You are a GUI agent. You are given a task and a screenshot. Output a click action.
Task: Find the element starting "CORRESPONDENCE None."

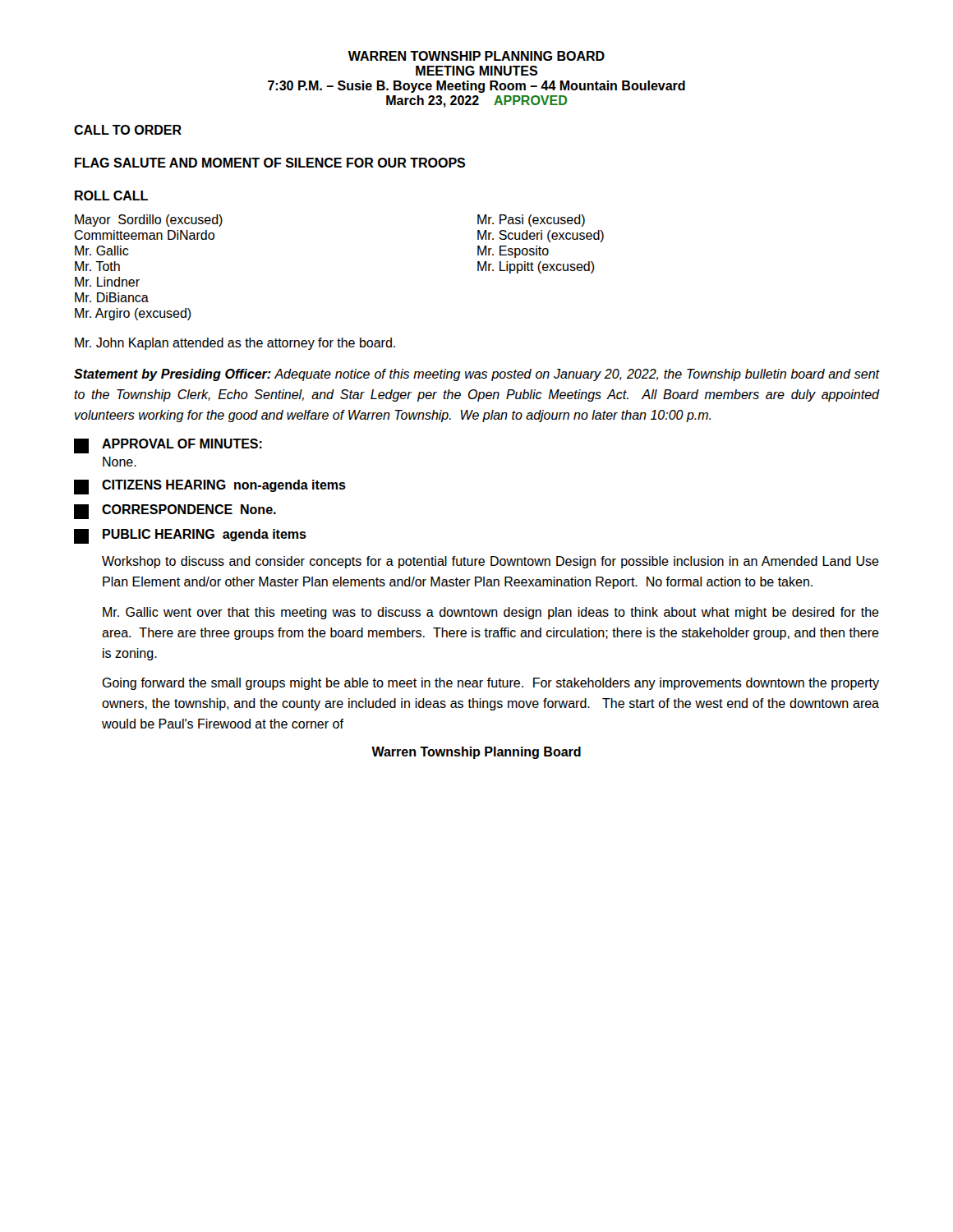point(175,512)
